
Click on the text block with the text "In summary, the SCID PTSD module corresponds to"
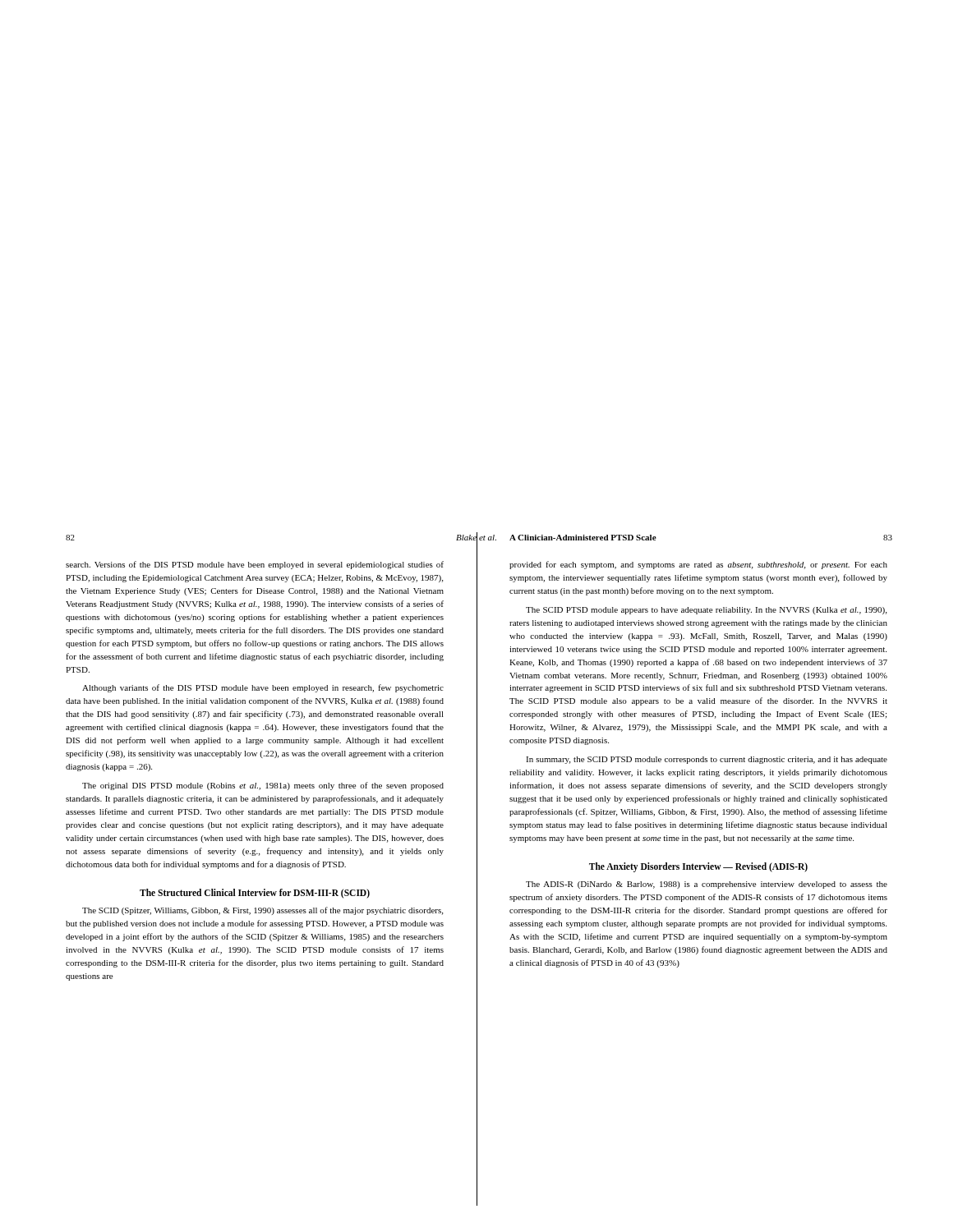coord(698,799)
